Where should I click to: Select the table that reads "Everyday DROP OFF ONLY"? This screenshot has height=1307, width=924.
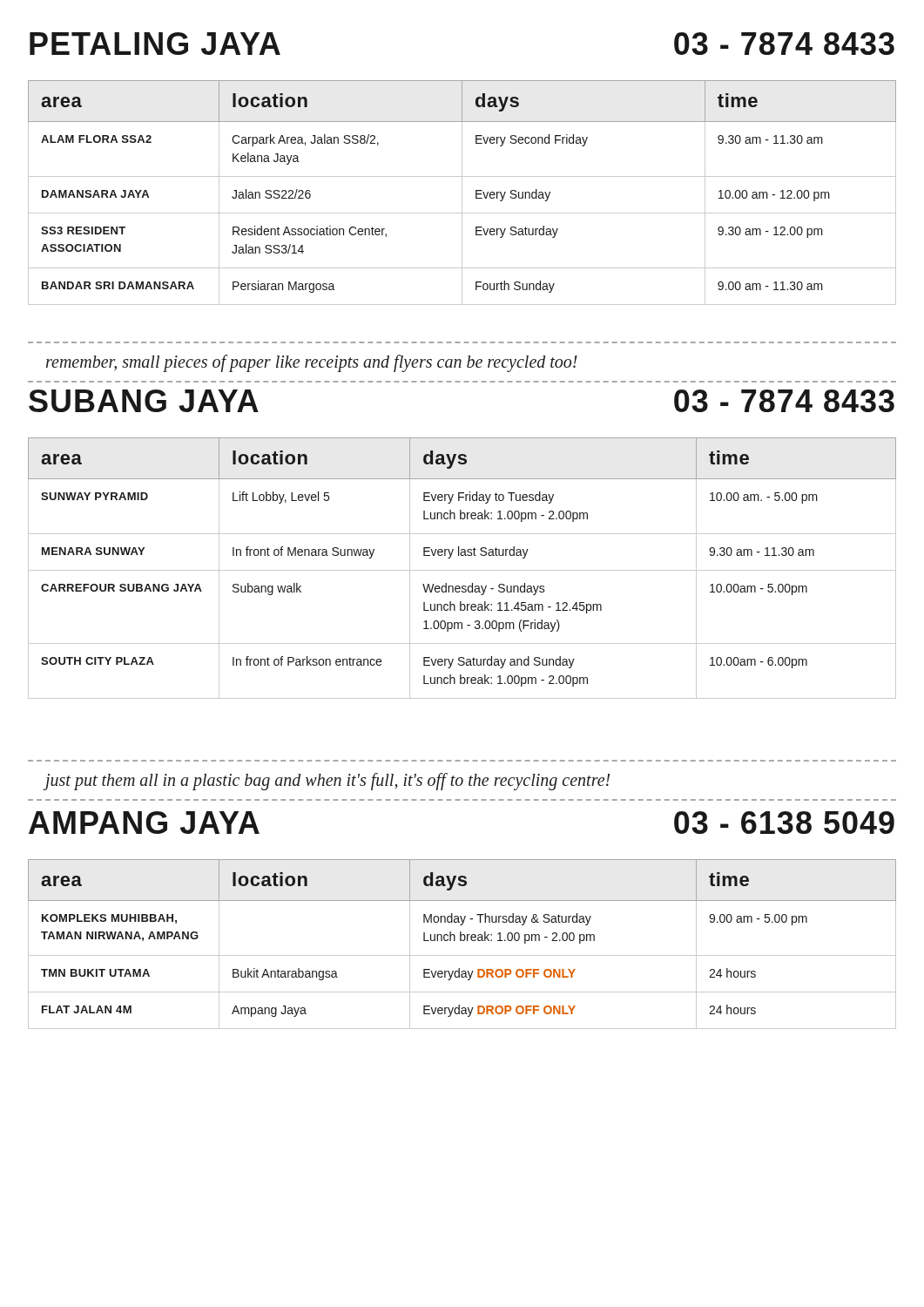[x=462, y=944]
